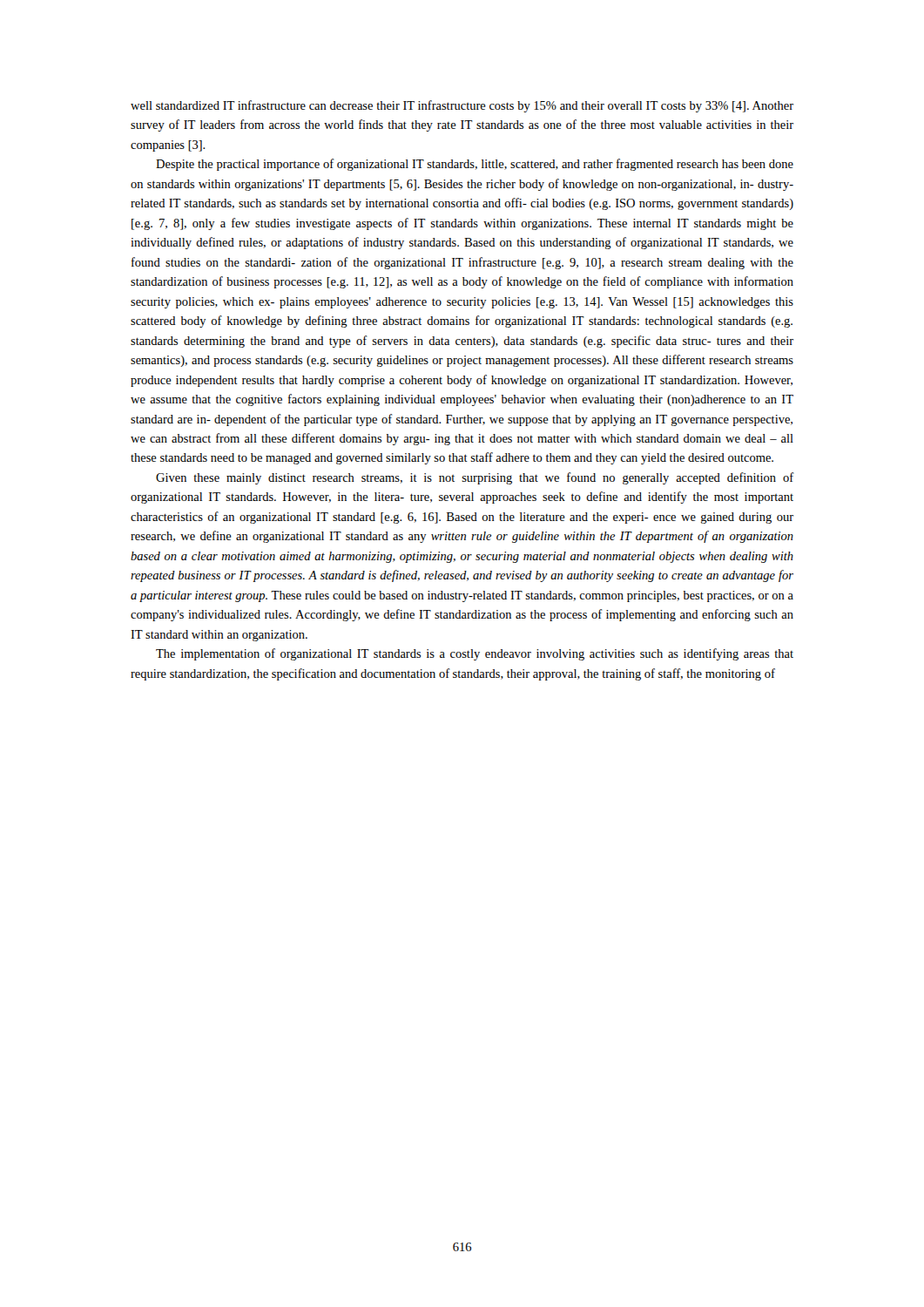Screen dimensions: 1307x924
Task: Find the text block containing "well standardized IT infrastructure can decrease their IT"
Action: tap(462, 125)
